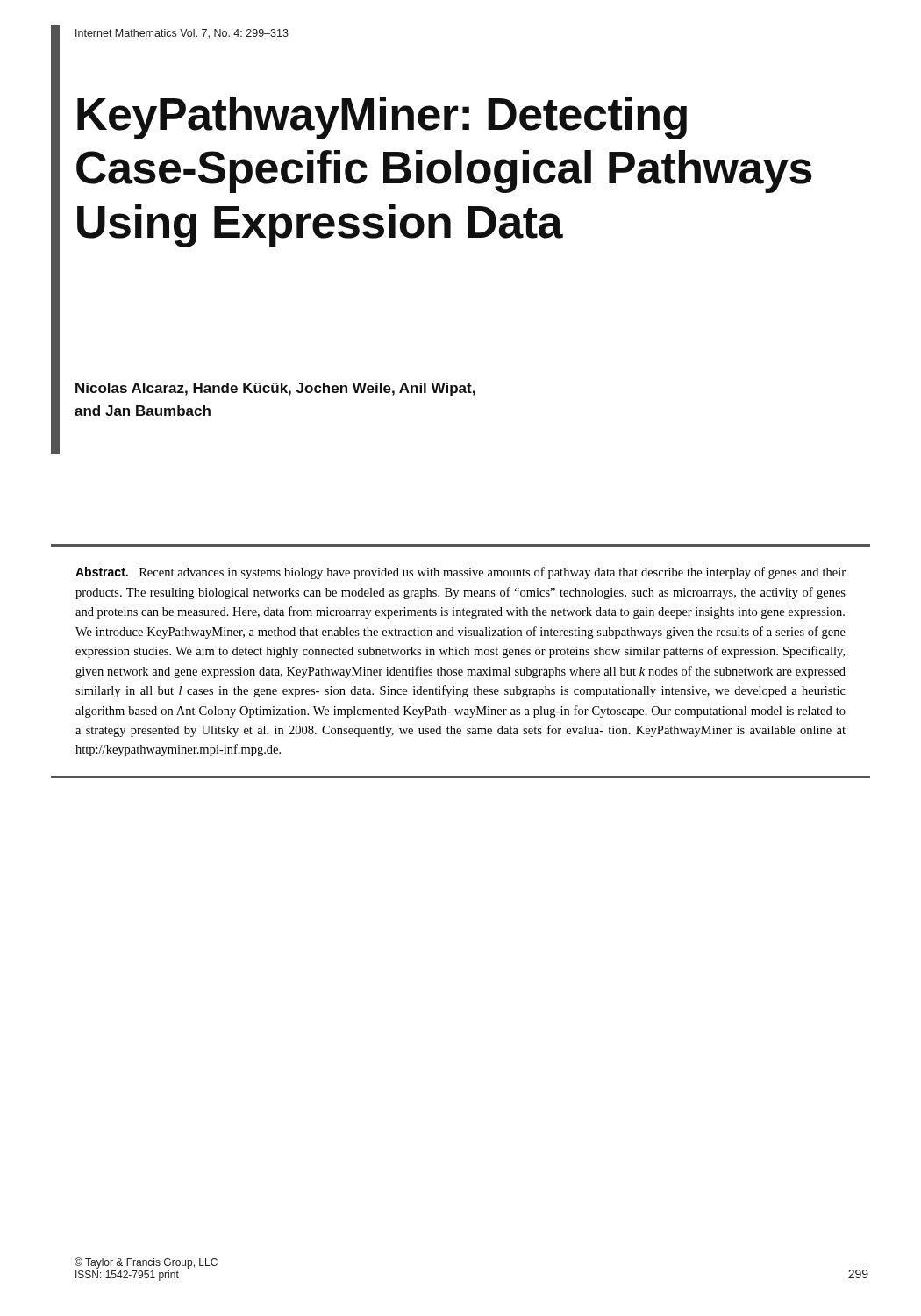Point to the title beginning "KeyPathwayMiner: DetectingCase-Specific Biological PathwaysUsing"
Image resolution: width=921 pixels, height=1316 pixels.
click(x=472, y=169)
